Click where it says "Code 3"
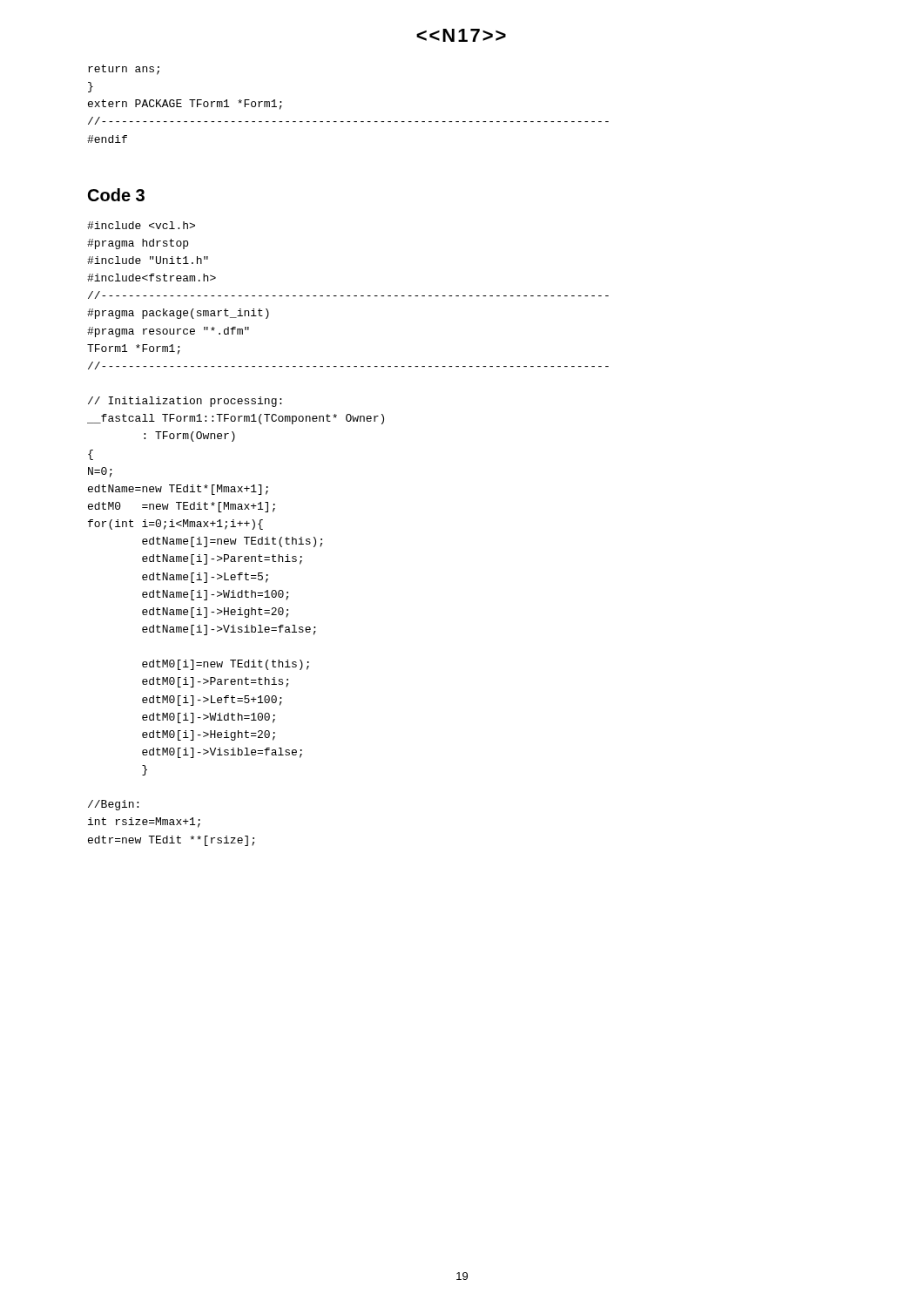The width and height of the screenshot is (924, 1307). click(x=116, y=195)
